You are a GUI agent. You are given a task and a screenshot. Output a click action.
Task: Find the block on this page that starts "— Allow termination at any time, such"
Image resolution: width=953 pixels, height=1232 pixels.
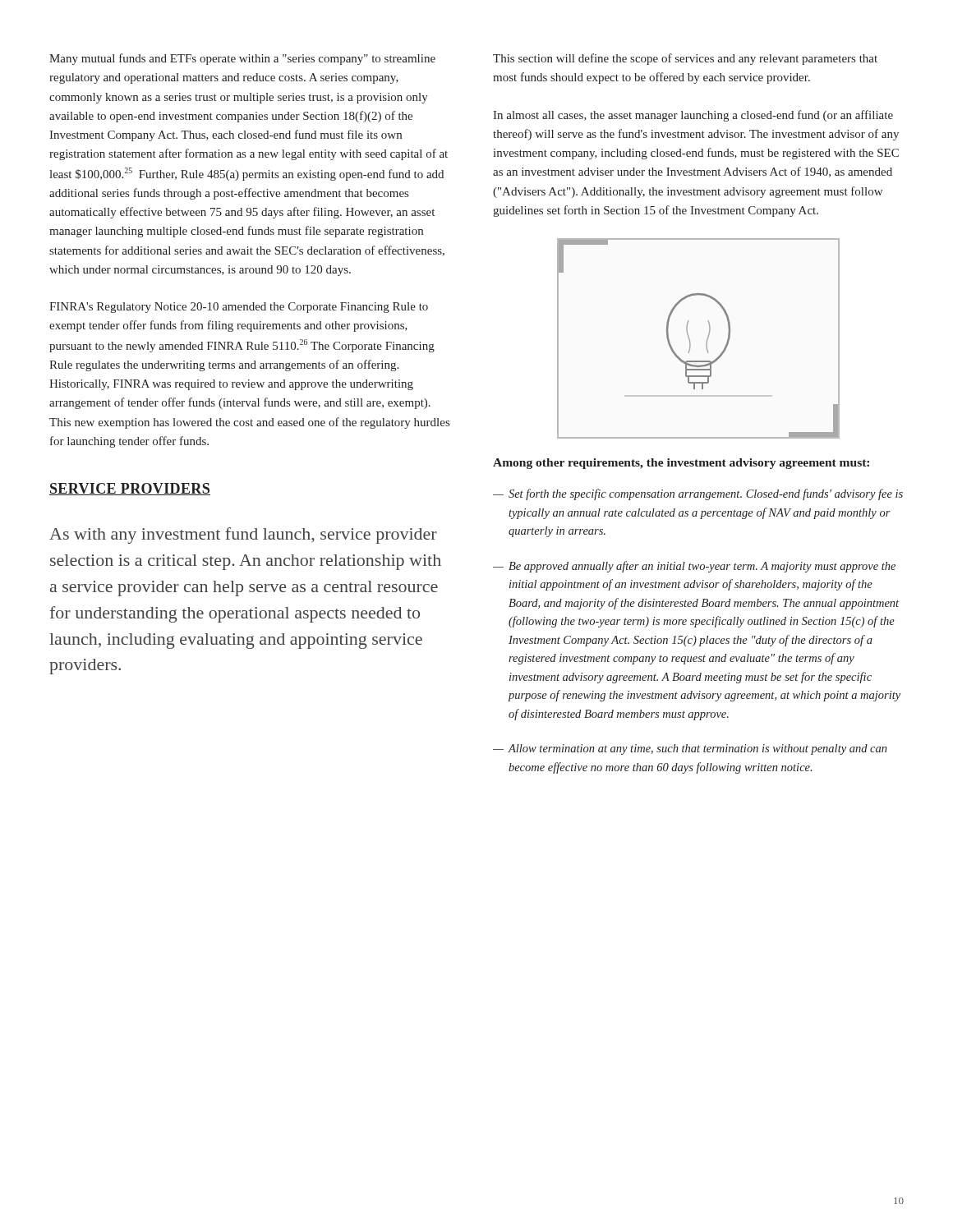click(698, 758)
